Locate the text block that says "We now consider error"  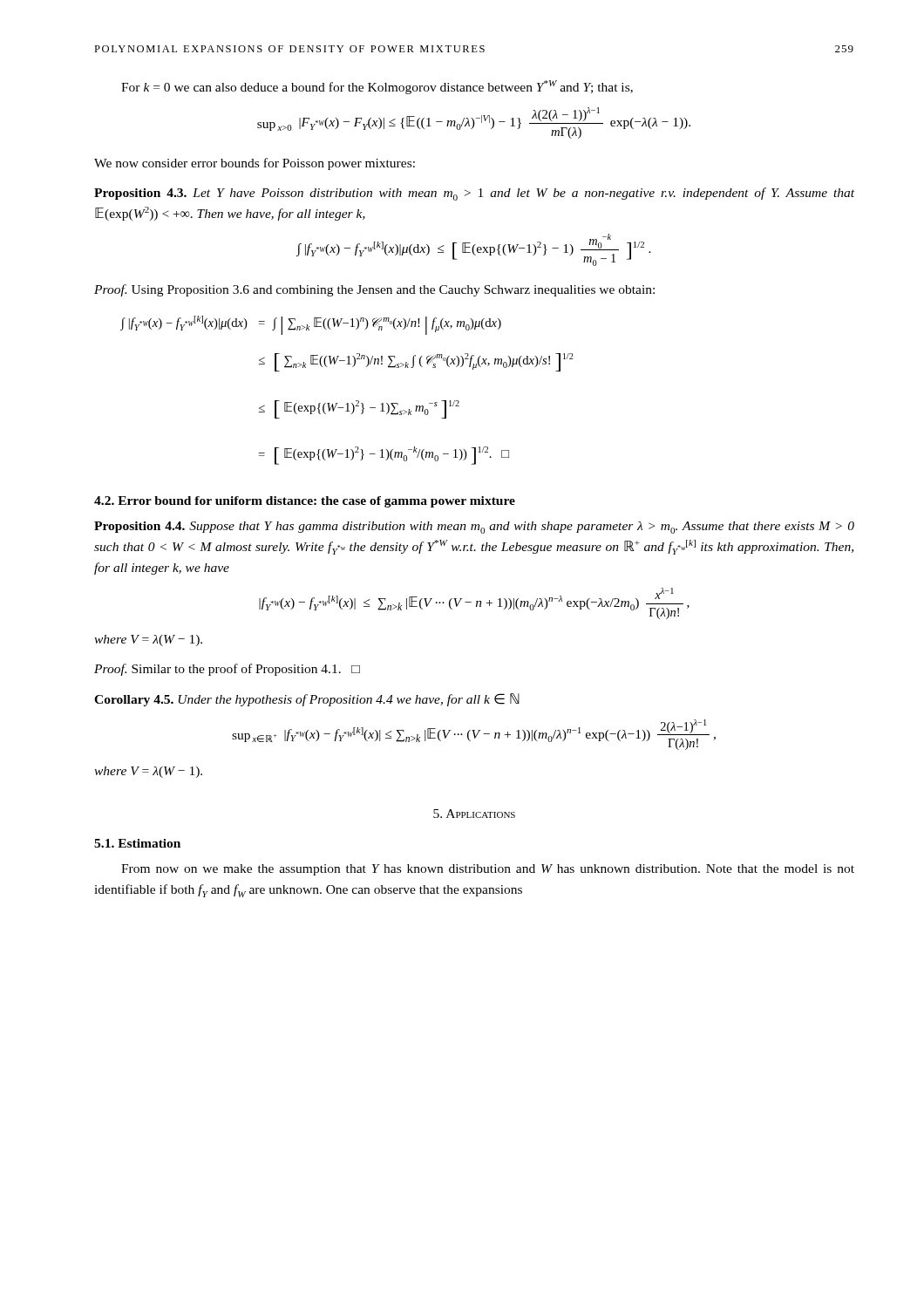click(x=255, y=164)
